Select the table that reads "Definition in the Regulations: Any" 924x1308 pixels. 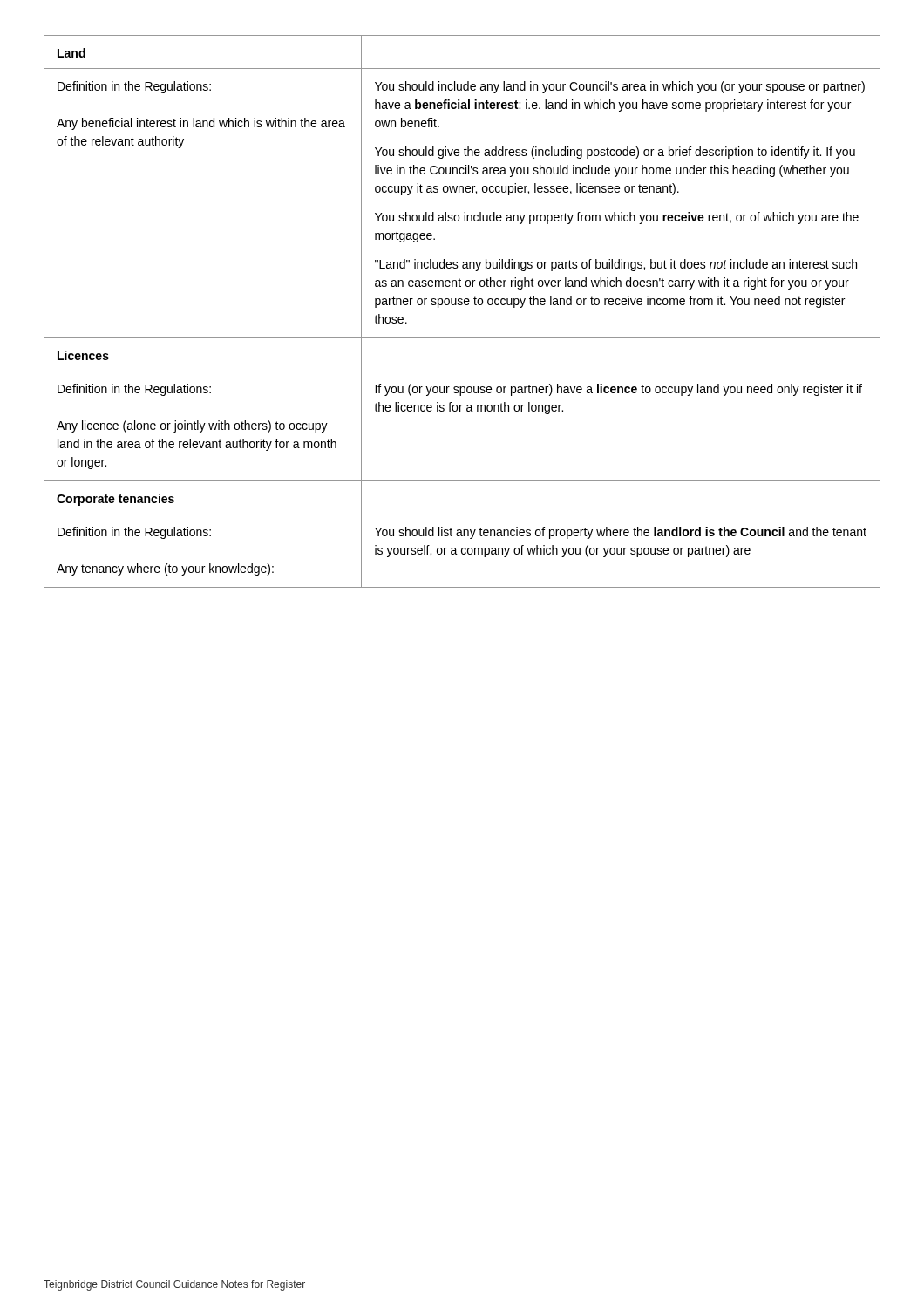click(x=462, y=311)
